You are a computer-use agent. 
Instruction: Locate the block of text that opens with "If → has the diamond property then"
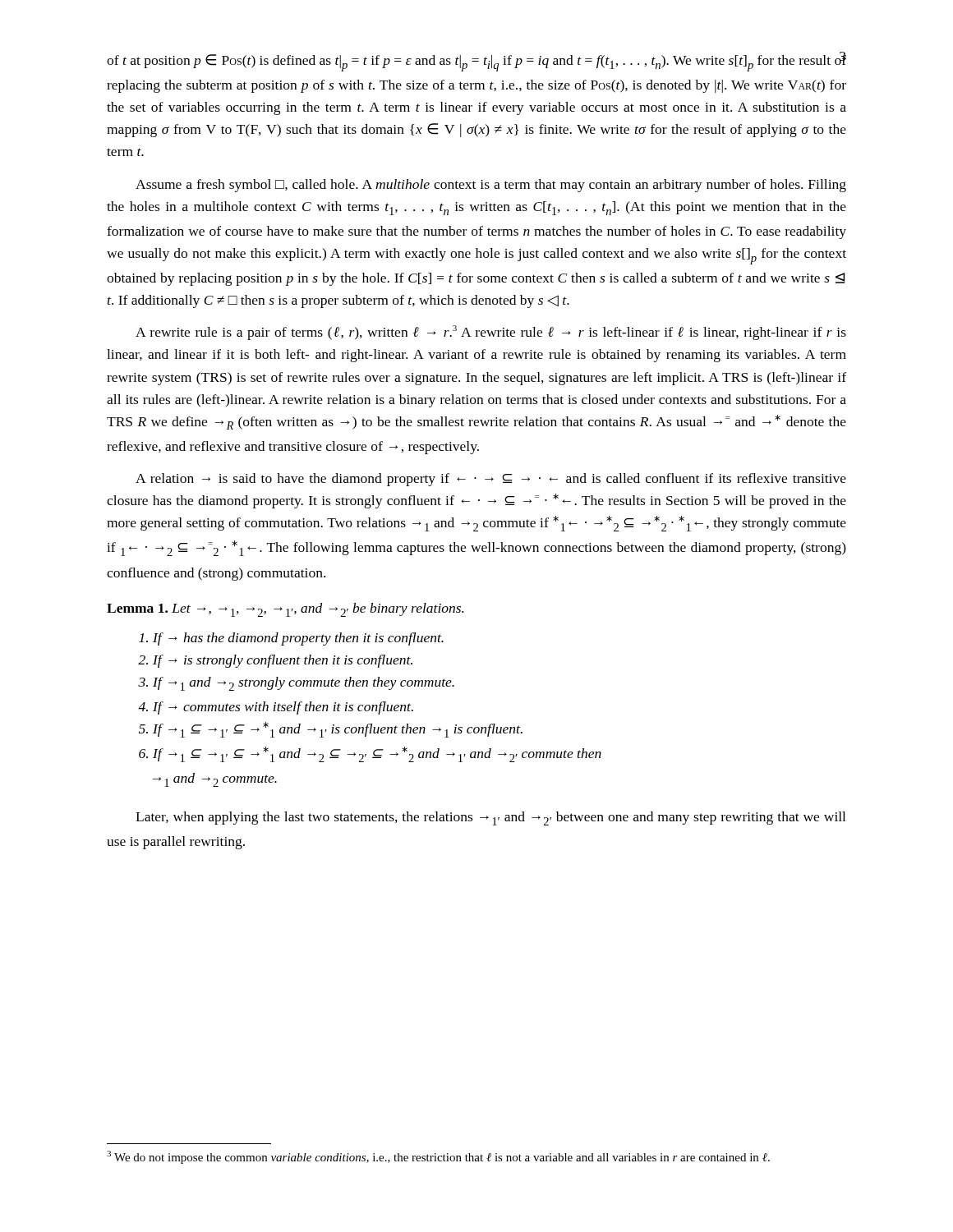pos(291,639)
